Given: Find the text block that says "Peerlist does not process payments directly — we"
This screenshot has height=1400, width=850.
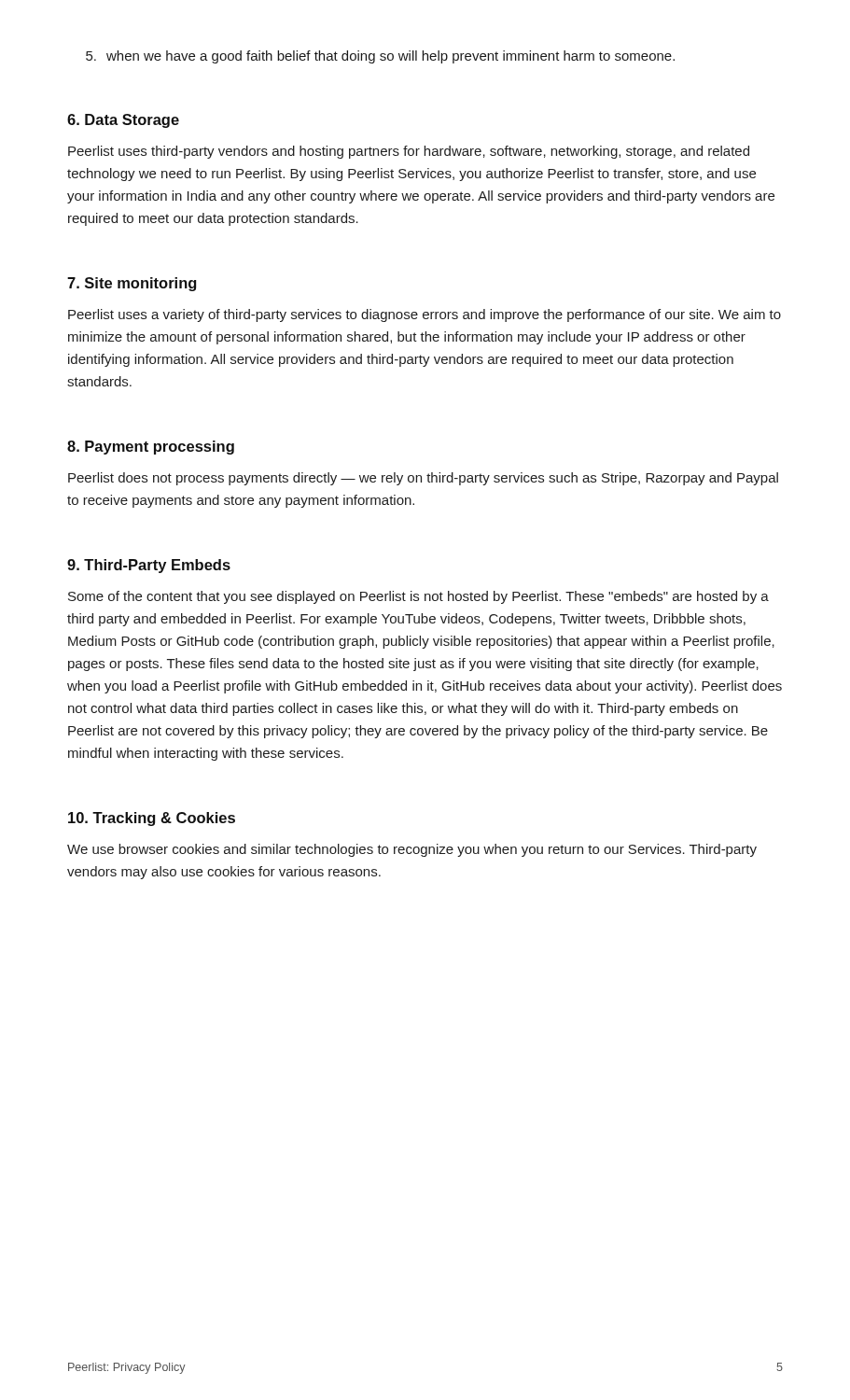Looking at the screenshot, I should tap(425, 489).
